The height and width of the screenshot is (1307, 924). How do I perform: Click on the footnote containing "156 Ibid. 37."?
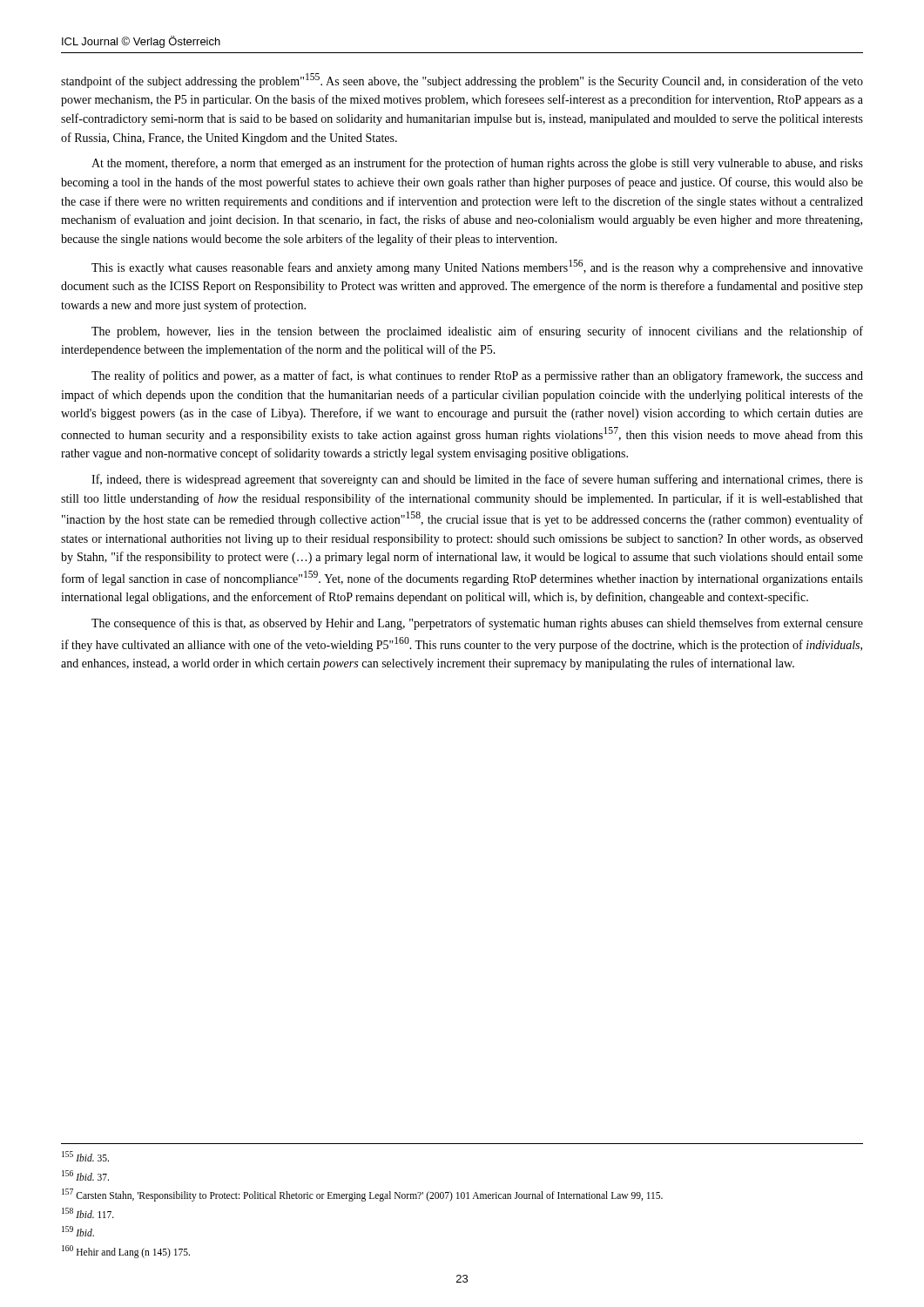coord(85,1175)
